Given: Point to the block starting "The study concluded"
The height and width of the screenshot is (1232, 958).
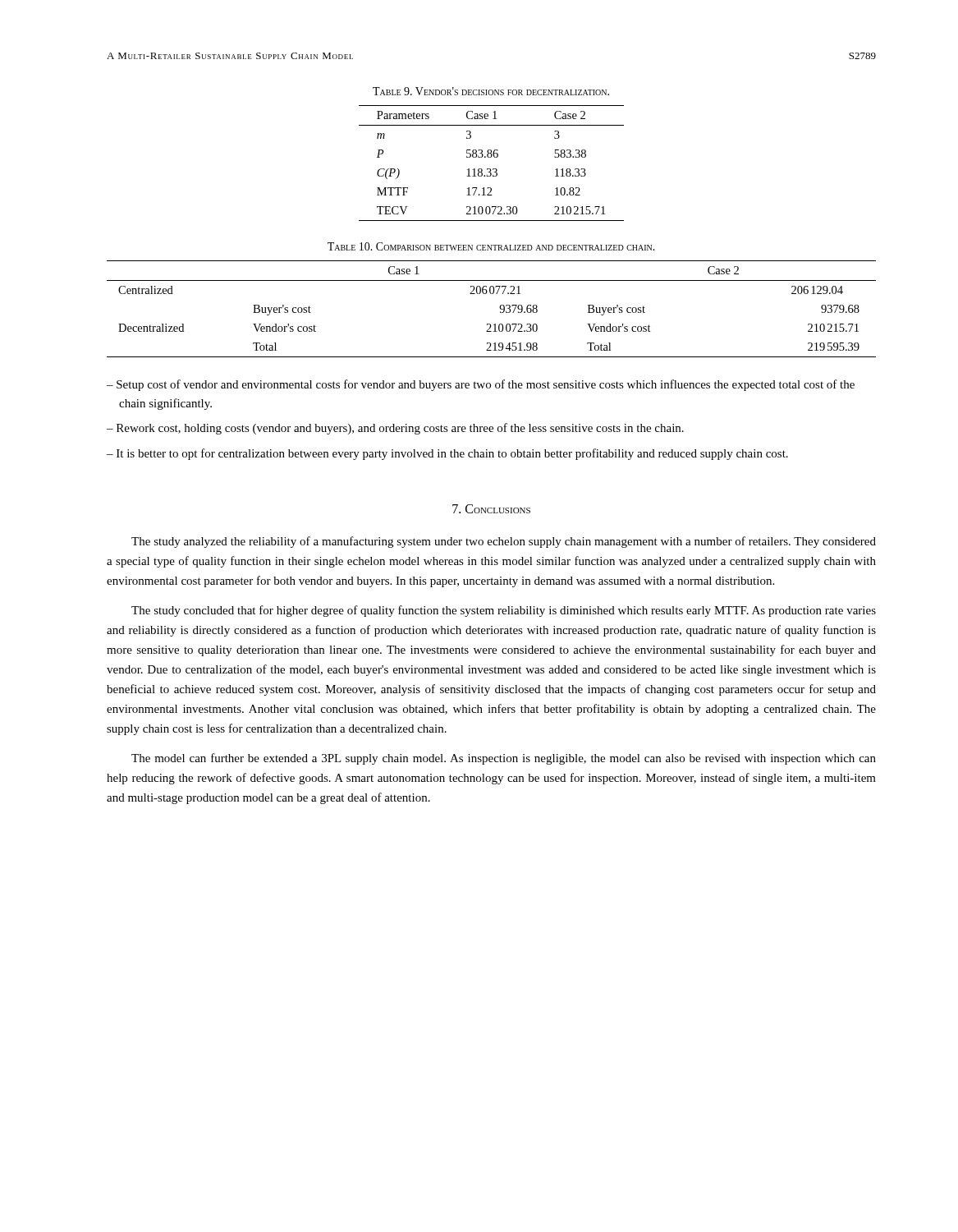Looking at the screenshot, I should [491, 669].
